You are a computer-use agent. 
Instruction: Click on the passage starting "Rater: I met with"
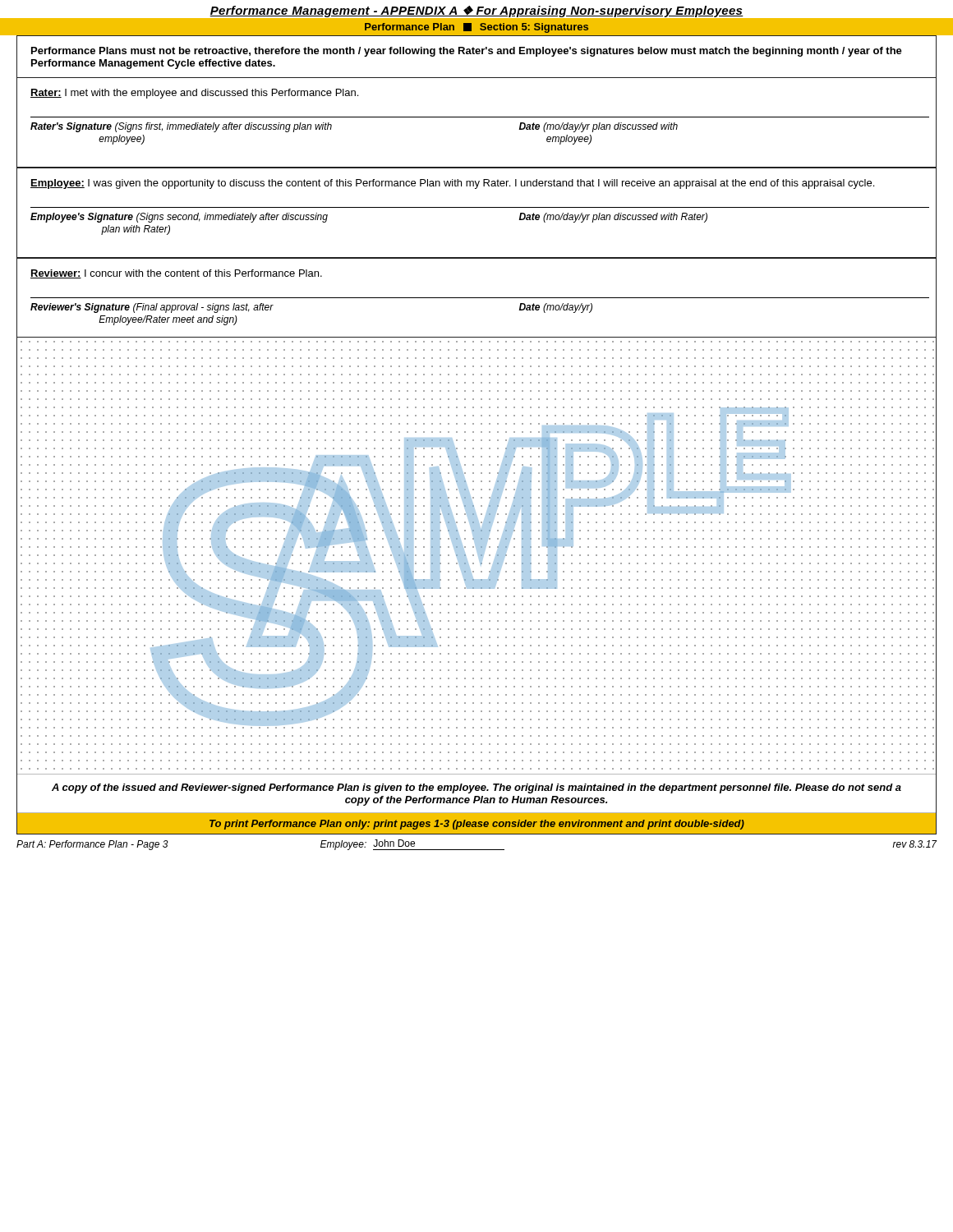point(476,115)
